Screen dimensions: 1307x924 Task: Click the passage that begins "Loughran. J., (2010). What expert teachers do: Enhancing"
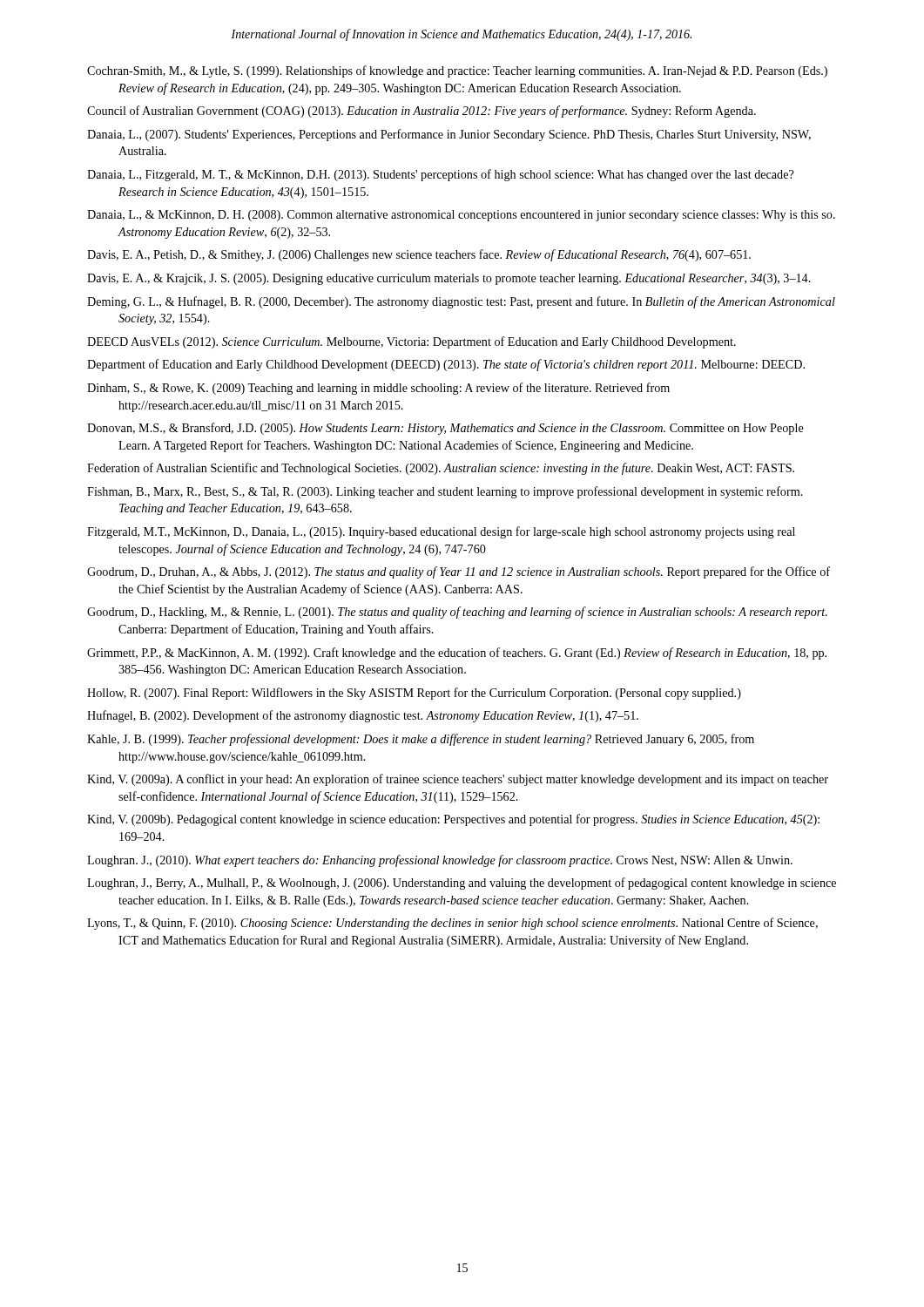pos(440,860)
